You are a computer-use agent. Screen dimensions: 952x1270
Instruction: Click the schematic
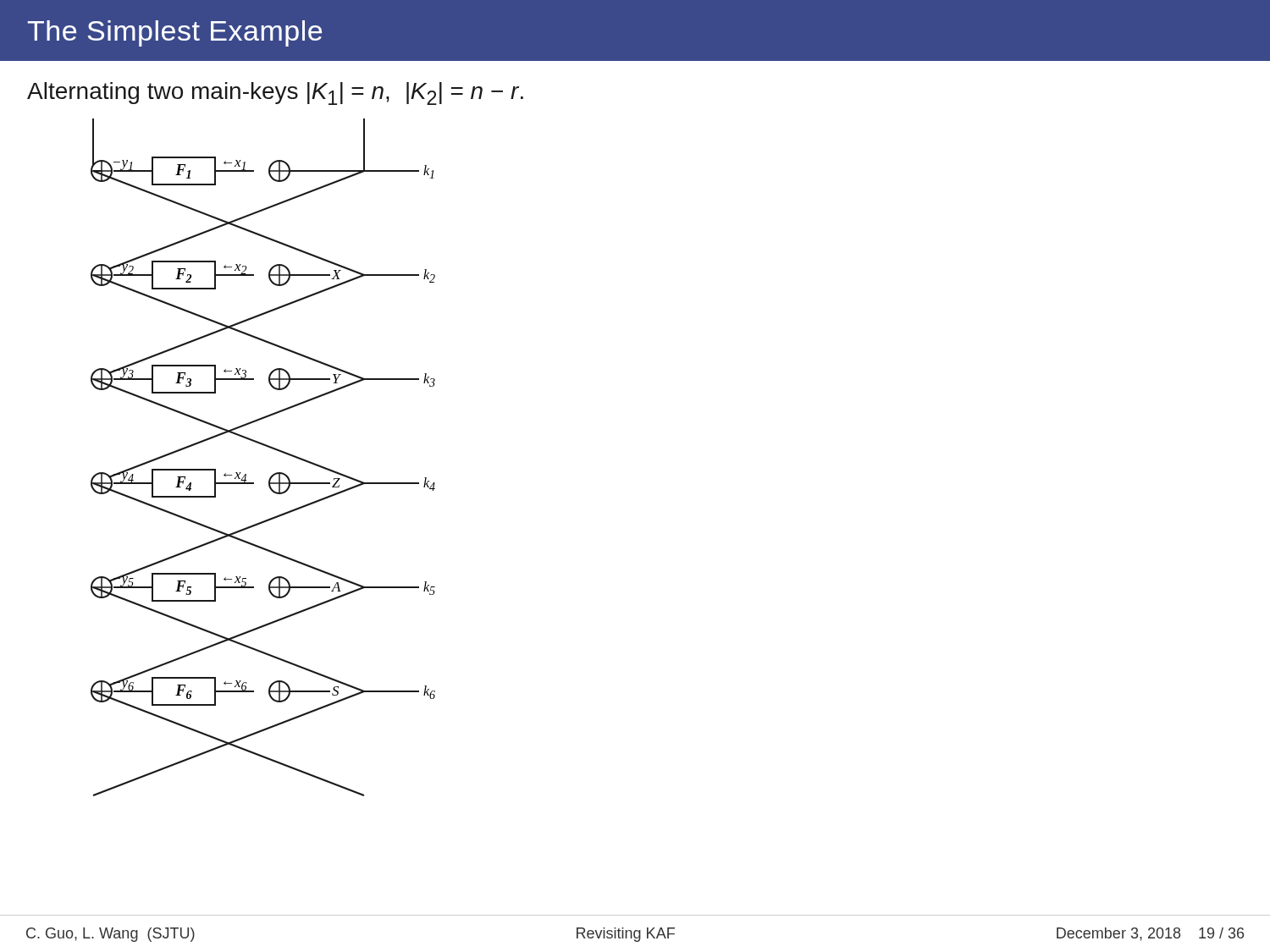tap(339, 470)
